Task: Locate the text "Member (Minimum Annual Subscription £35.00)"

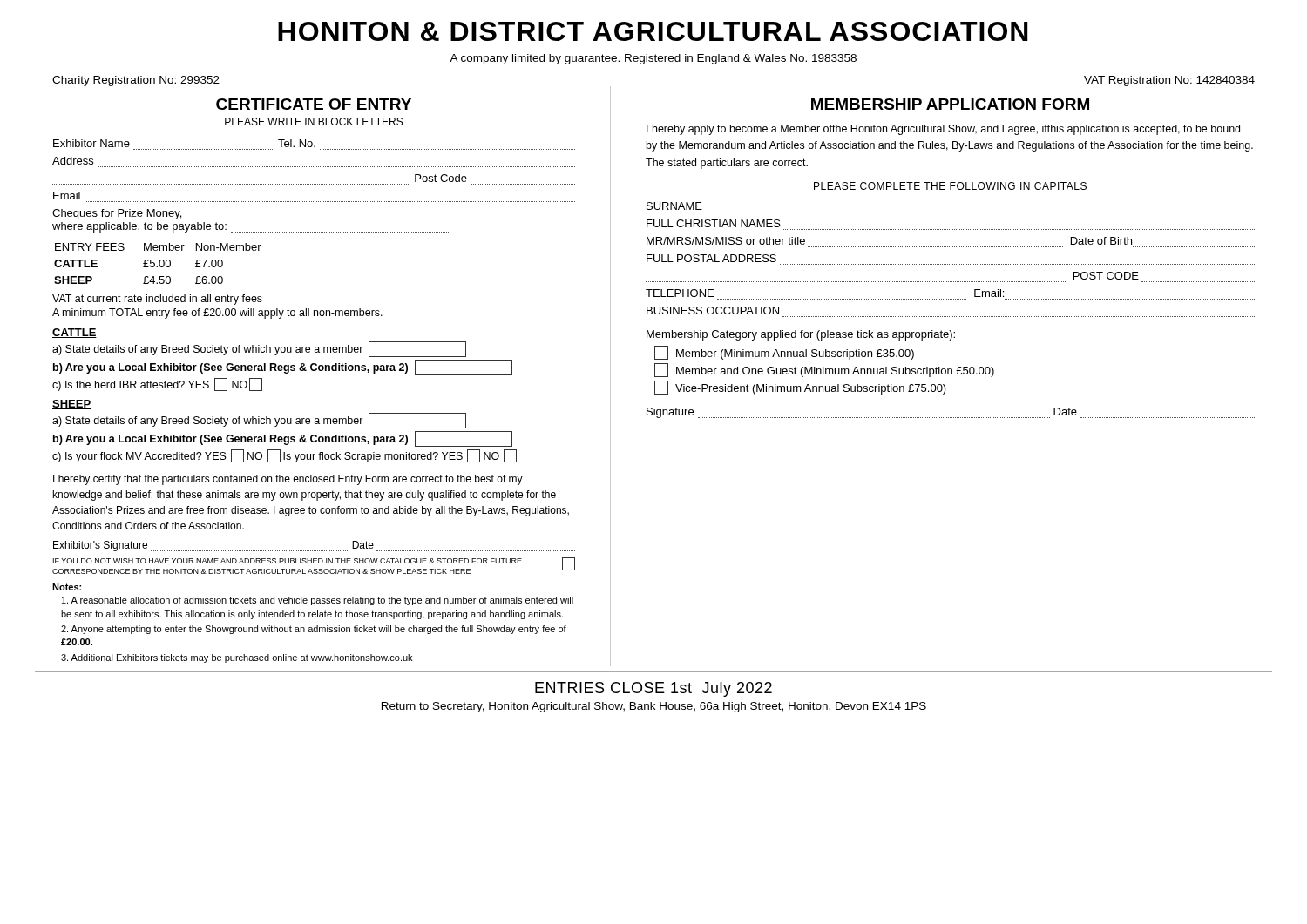Action: pyautogui.click(x=784, y=353)
